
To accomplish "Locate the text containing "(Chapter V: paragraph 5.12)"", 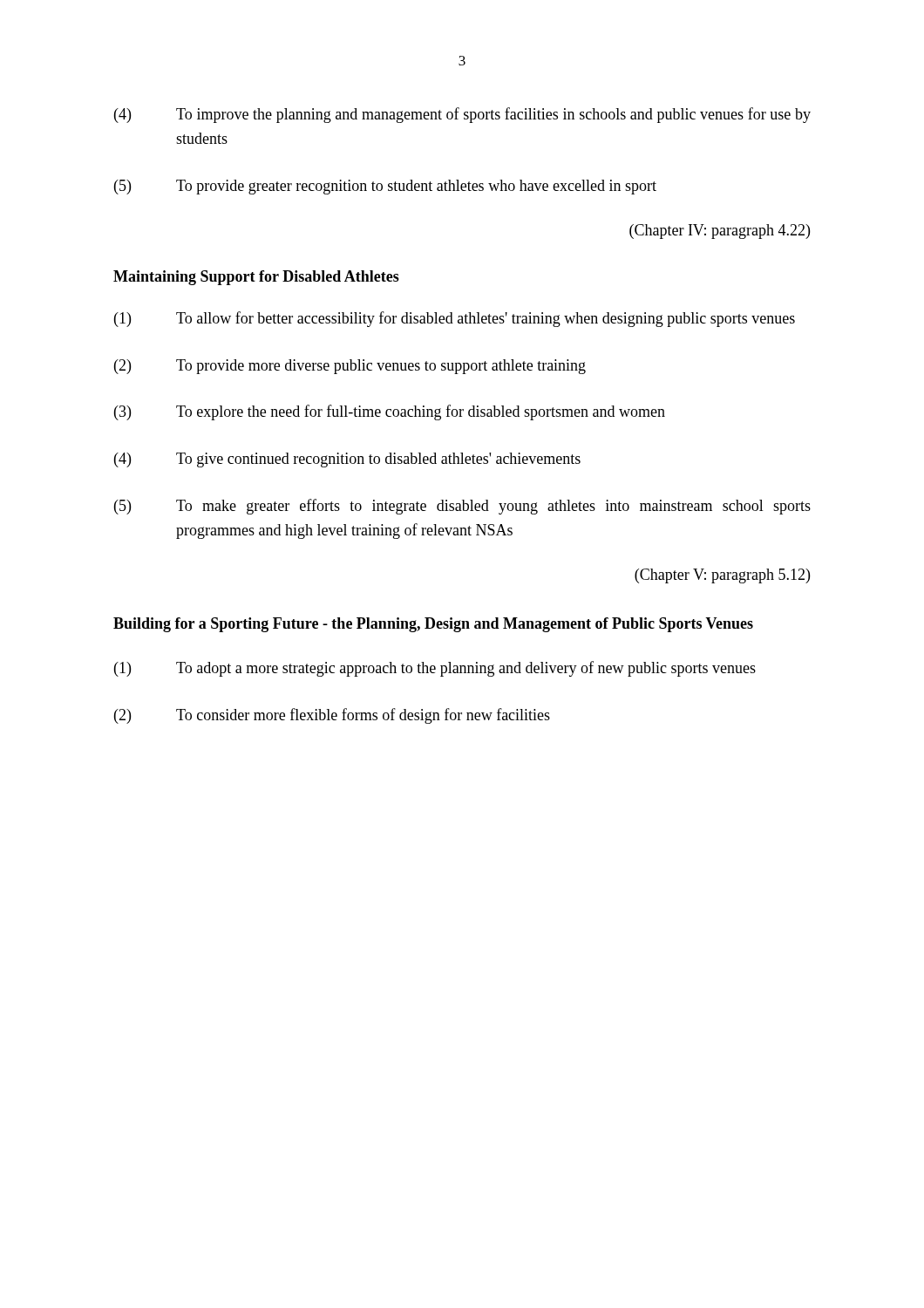I will [x=723, y=575].
